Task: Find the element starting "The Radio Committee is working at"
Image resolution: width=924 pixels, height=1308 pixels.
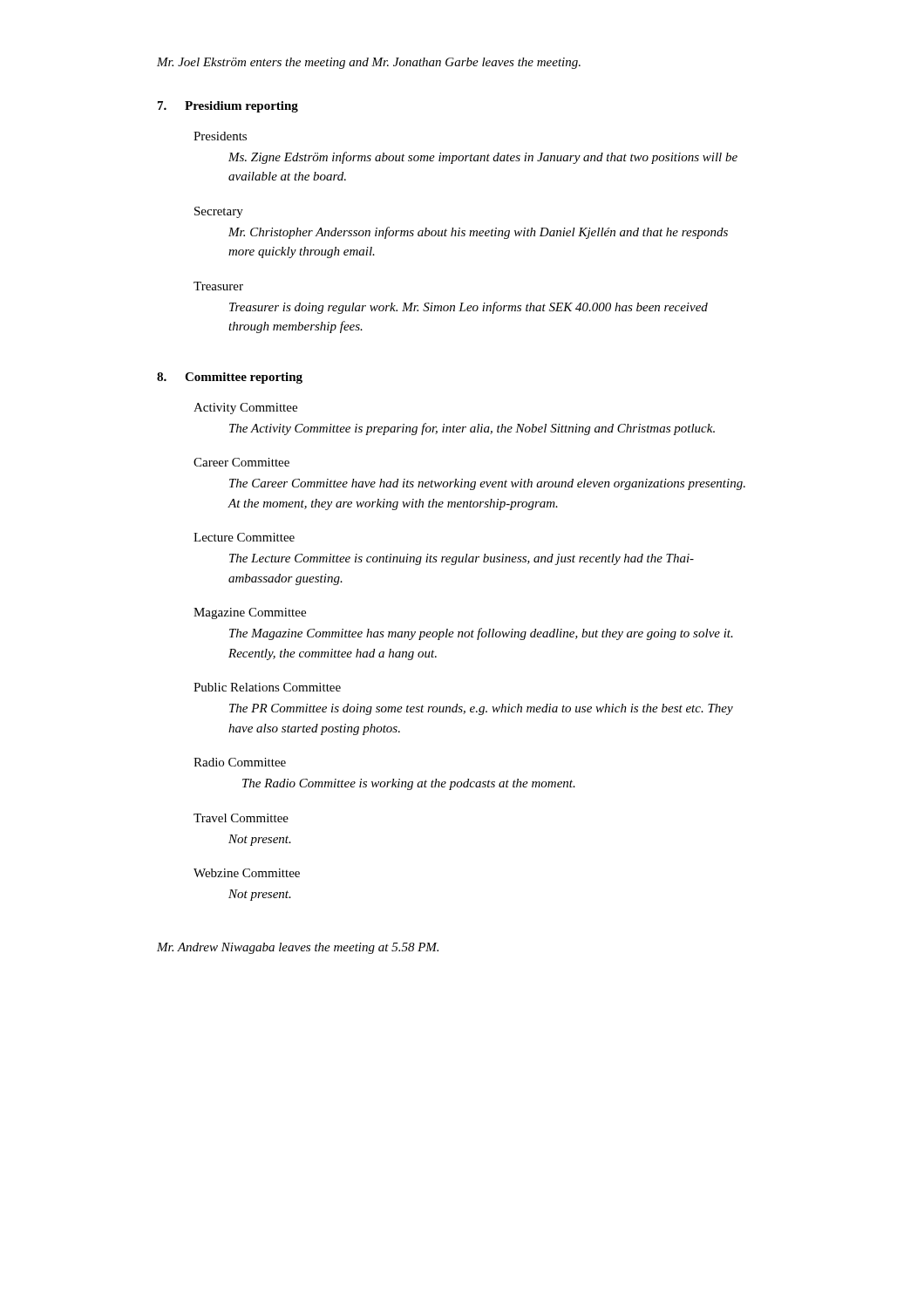Action: coord(409,783)
